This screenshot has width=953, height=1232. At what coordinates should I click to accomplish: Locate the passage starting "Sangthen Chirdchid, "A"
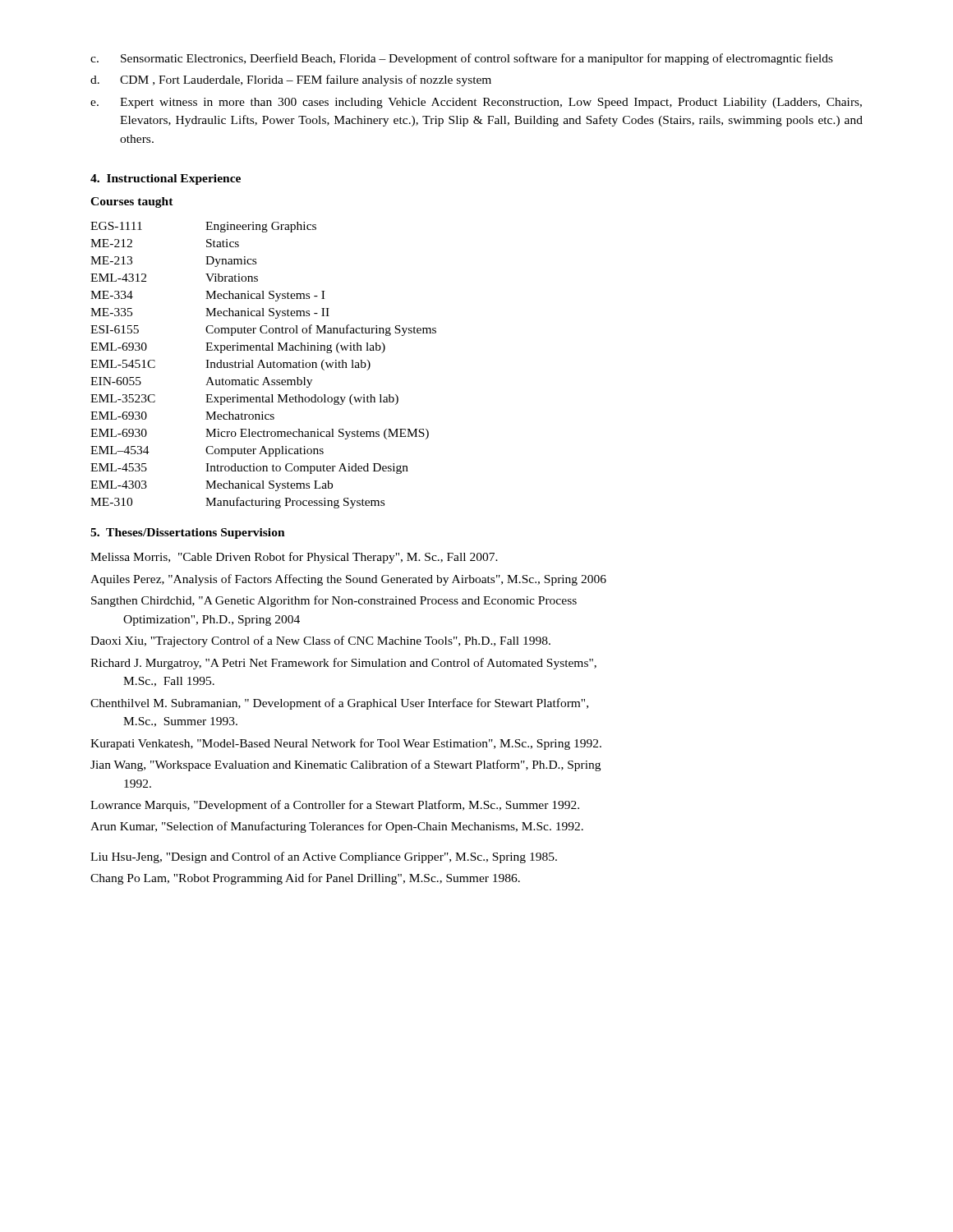pos(334,611)
